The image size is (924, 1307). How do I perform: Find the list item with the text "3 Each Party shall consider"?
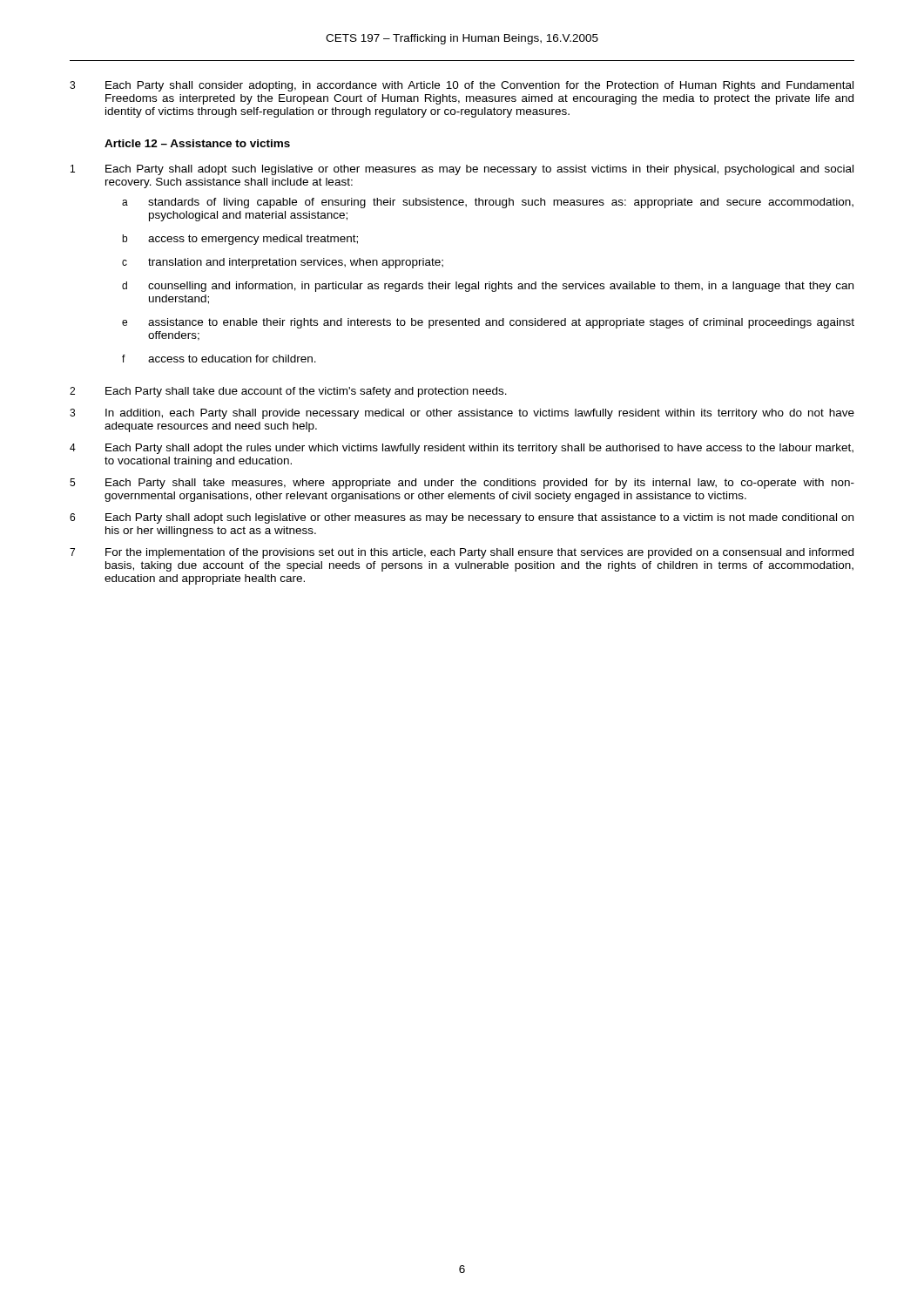[x=462, y=98]
